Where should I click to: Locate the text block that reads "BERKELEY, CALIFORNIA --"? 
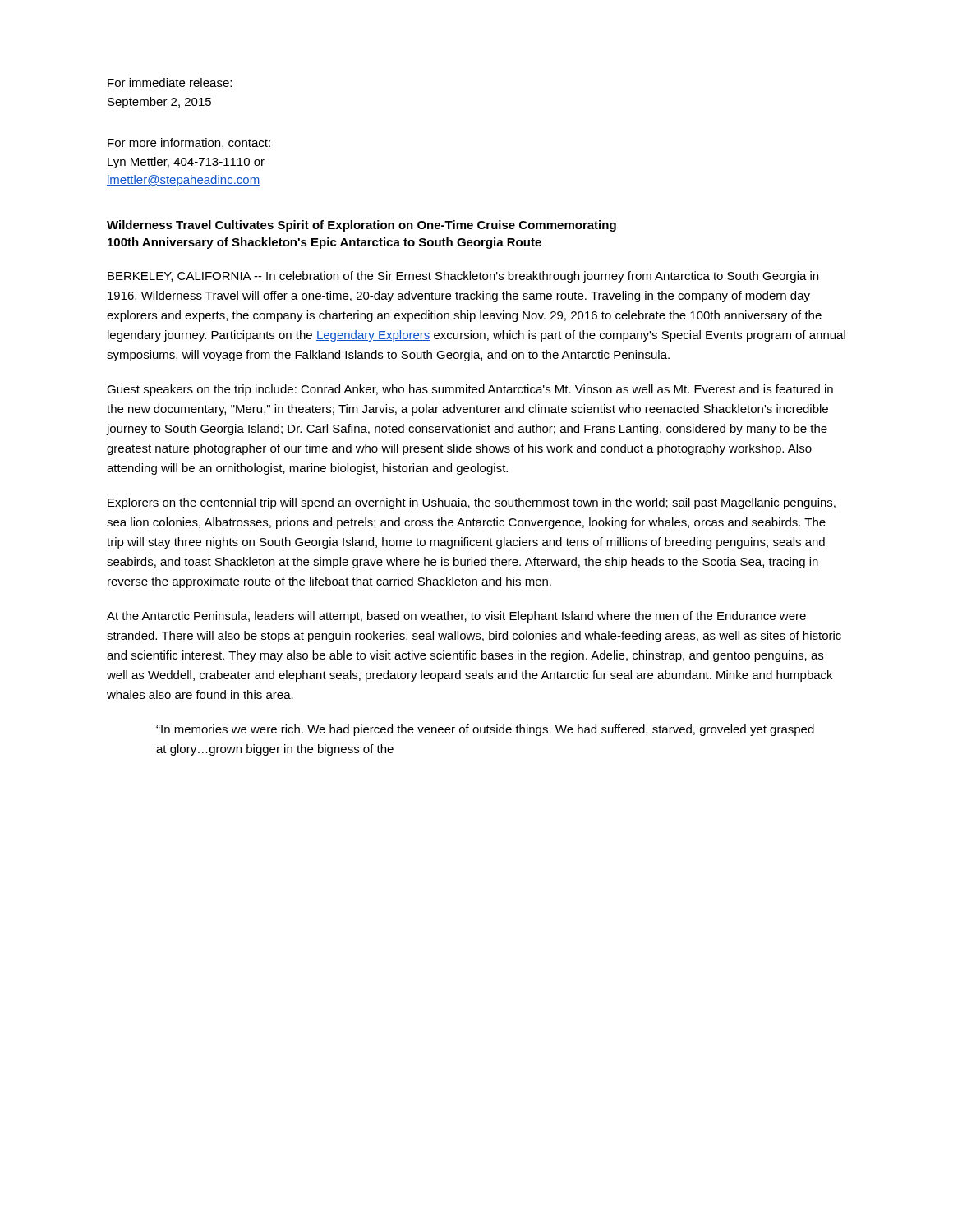[476, 315]
